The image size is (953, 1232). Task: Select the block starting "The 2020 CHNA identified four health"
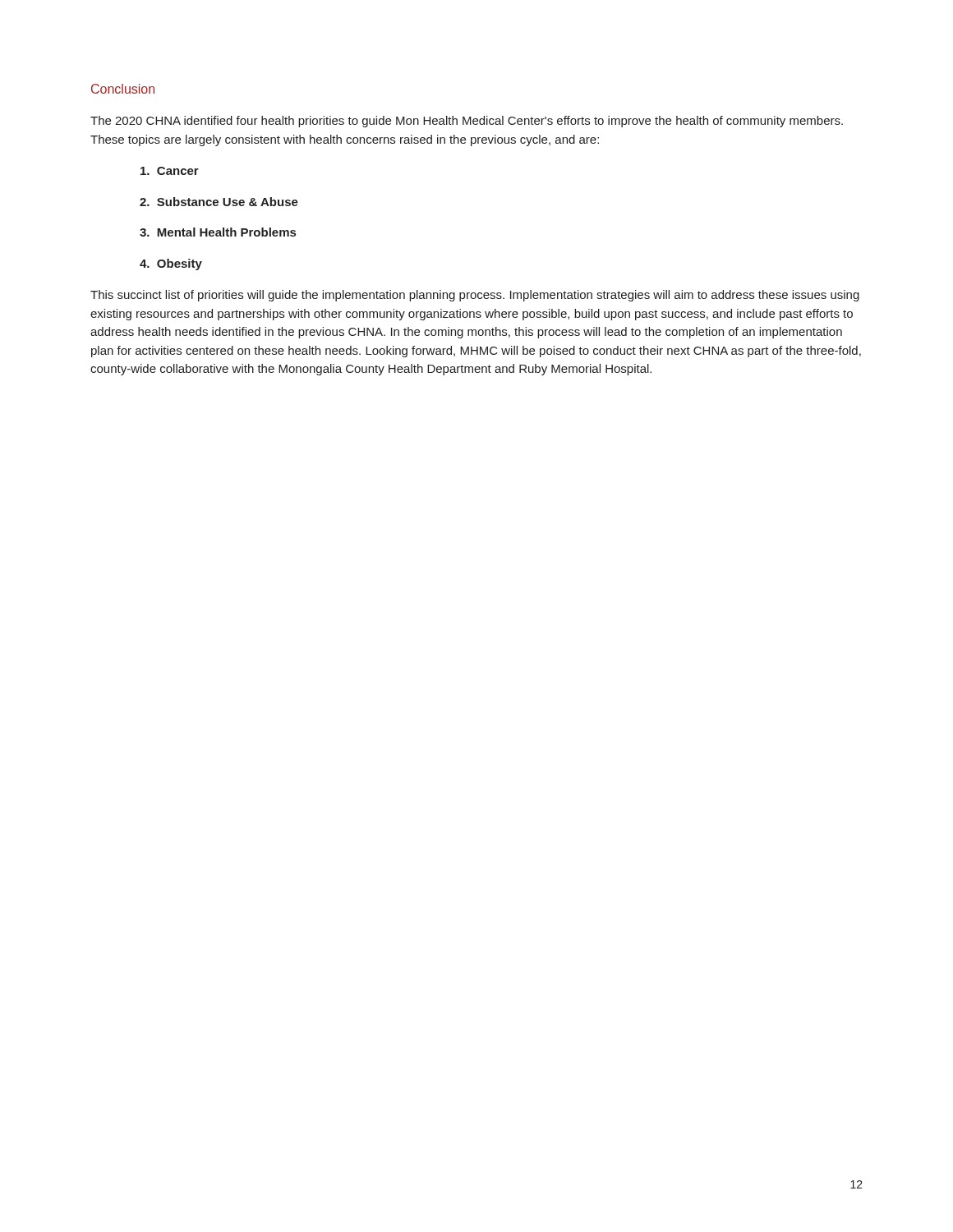point(476,130)
